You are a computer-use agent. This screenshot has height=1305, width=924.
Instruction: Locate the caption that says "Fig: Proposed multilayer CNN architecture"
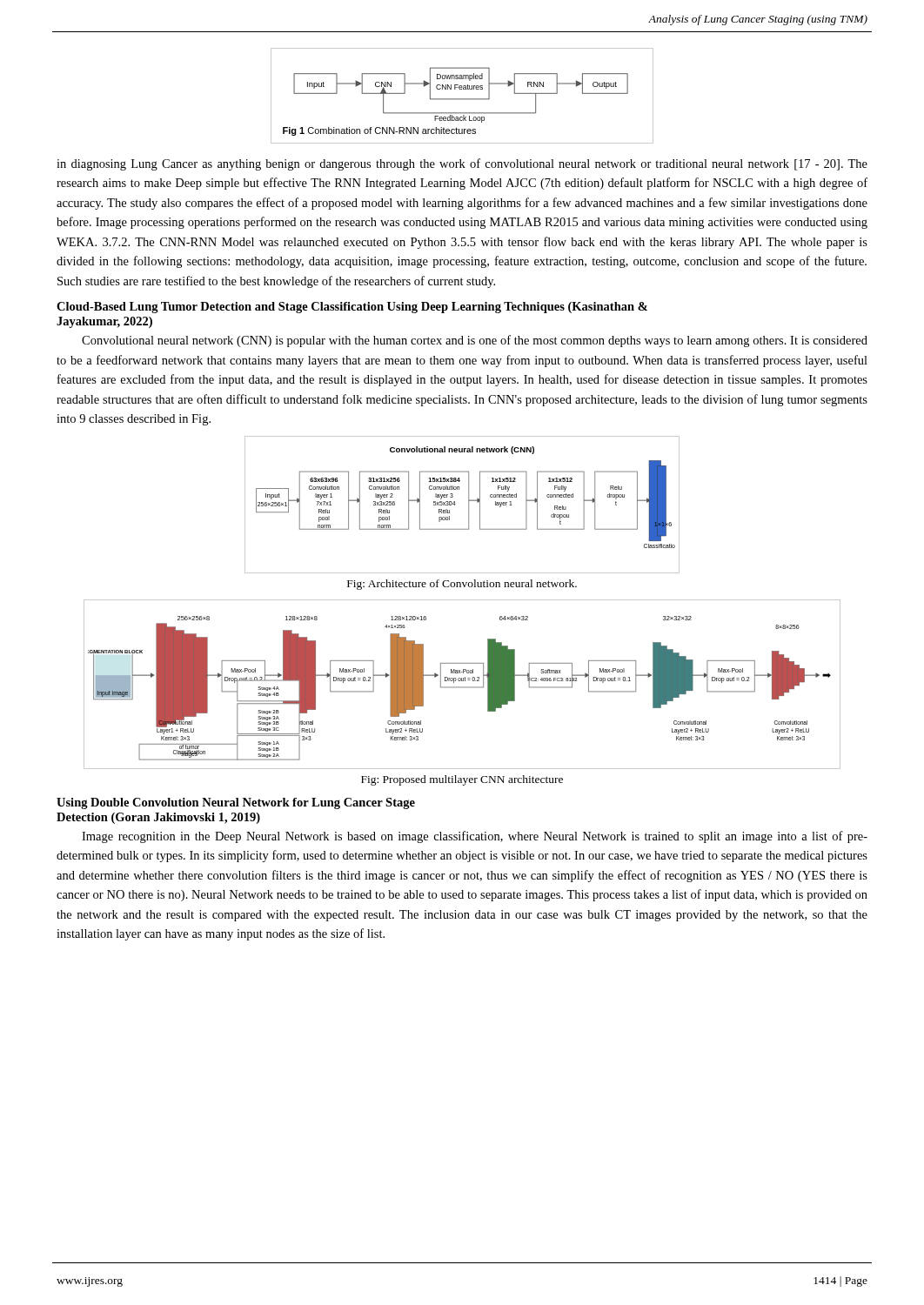[x=462, y=779]
